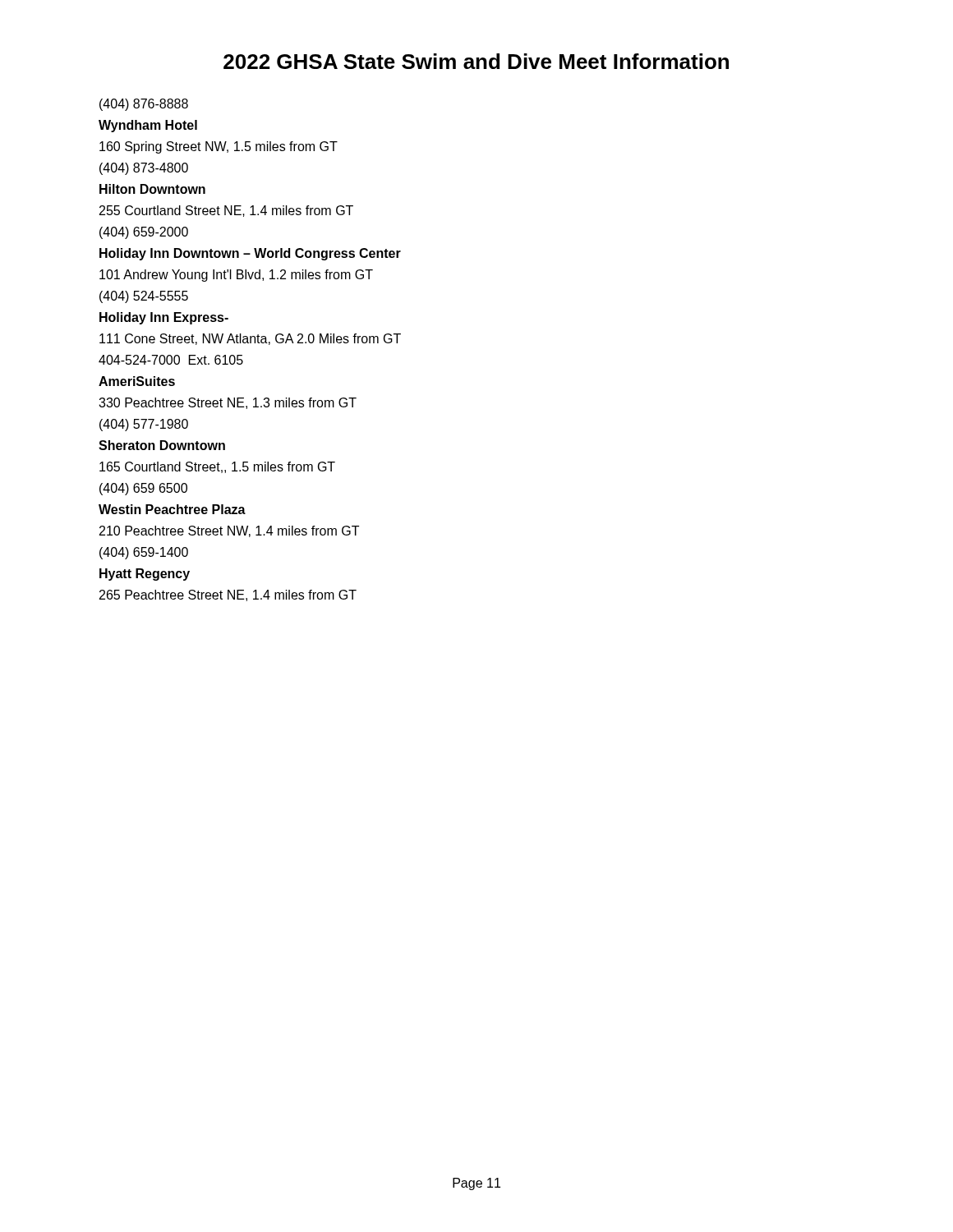
Task: Locate the text "Holiday Inn Downtown – World Congress Center"
Action: coord(250,253)
